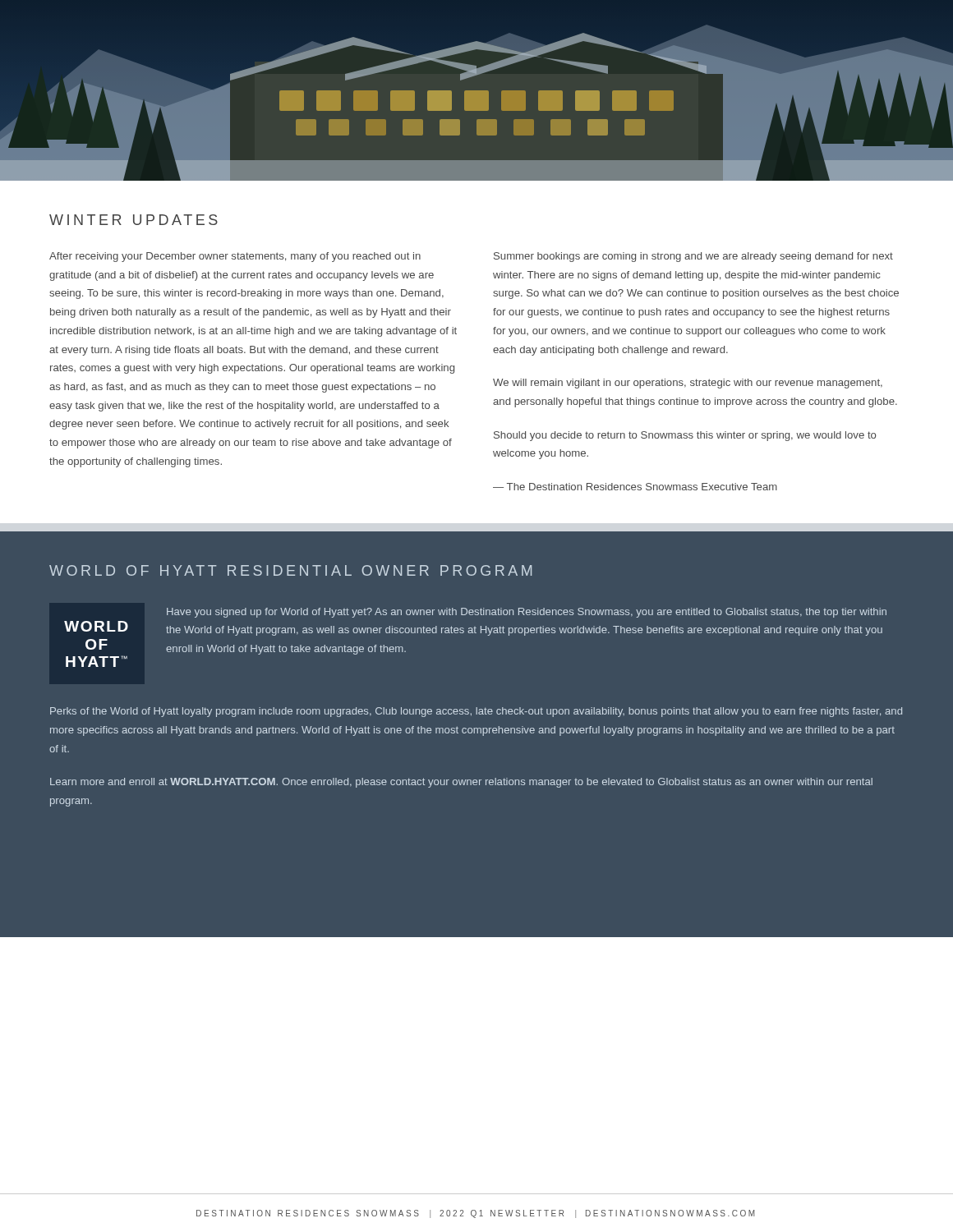Click on the text block with the text "Learn more and enroll"
Screen dimensions: 1232x953
[461, 791]
